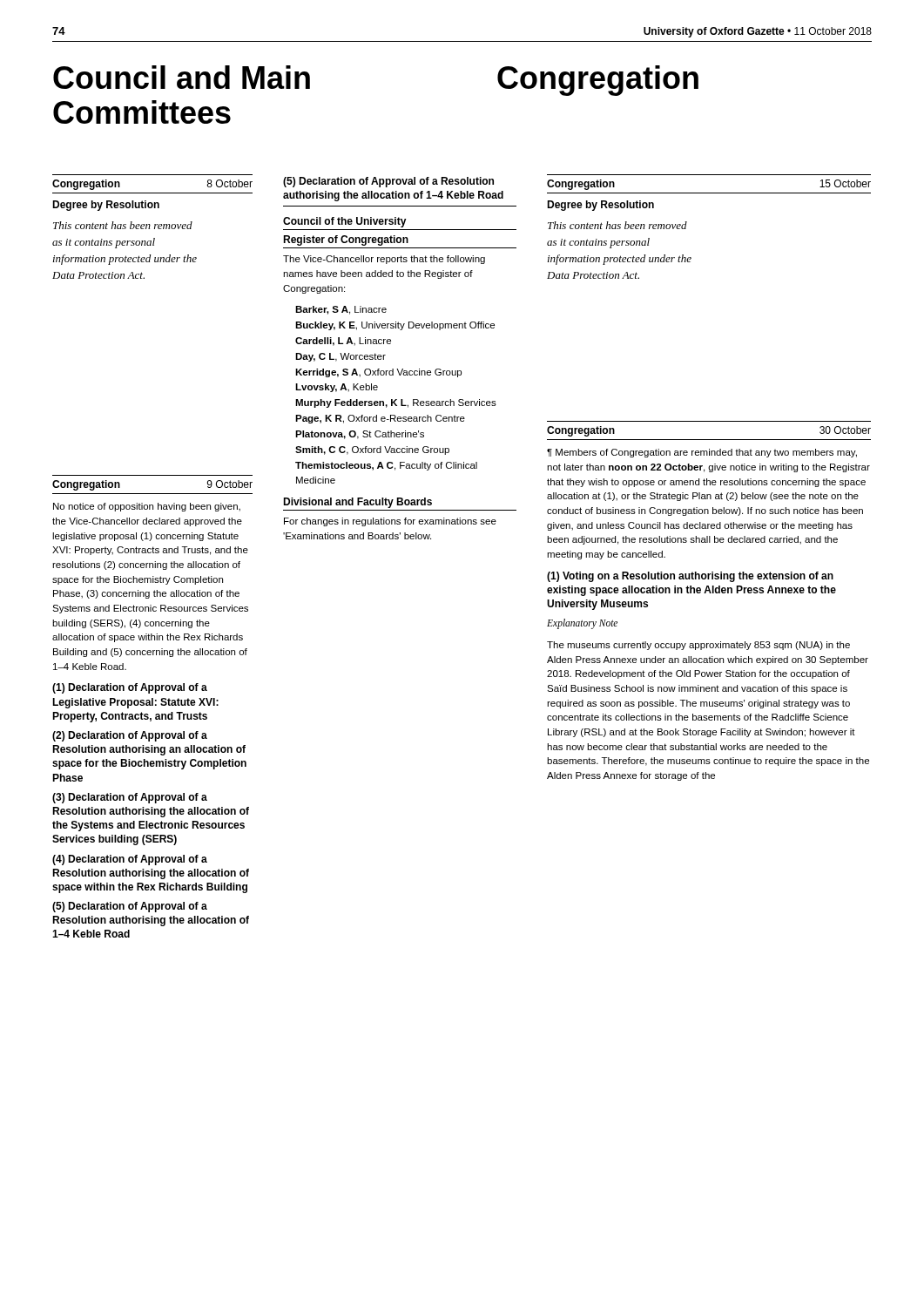Point to the section header beginning "Divisional and Faculty"
924x1307 pixels.
click(358, 502)
